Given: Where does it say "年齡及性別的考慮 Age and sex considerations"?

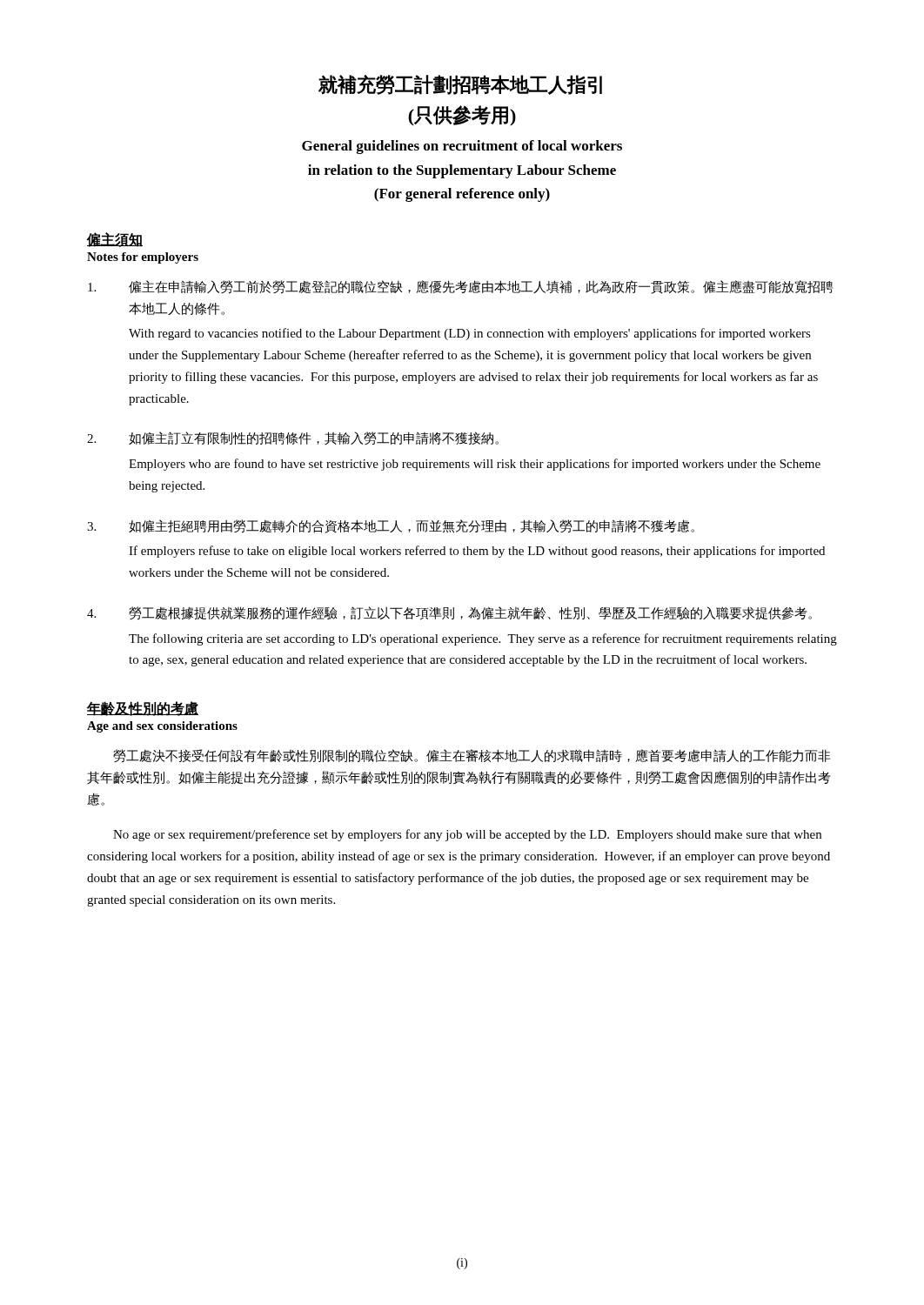Looking at the screenshot, I should [x=143, y=709].
